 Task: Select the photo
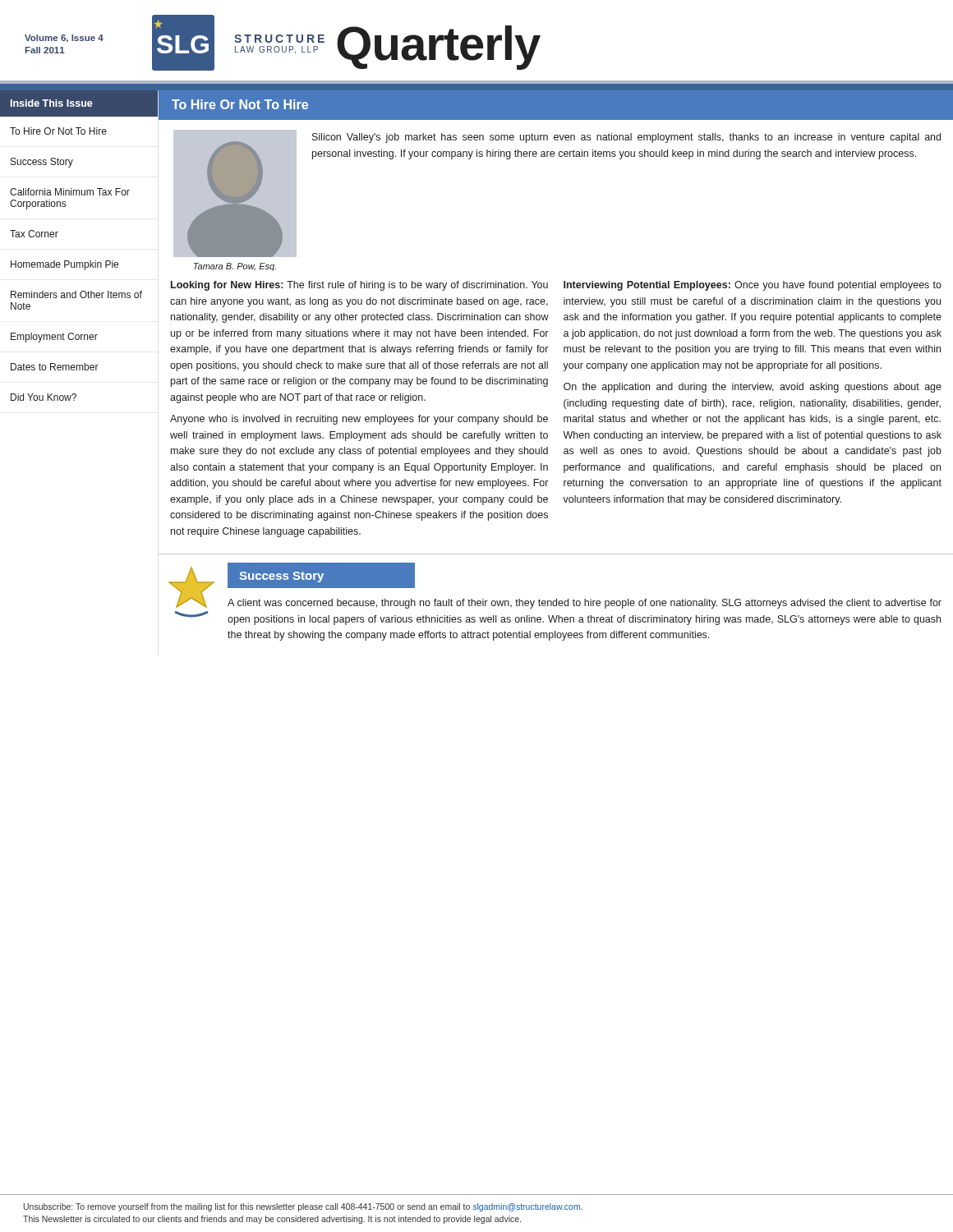click(235, 193)
